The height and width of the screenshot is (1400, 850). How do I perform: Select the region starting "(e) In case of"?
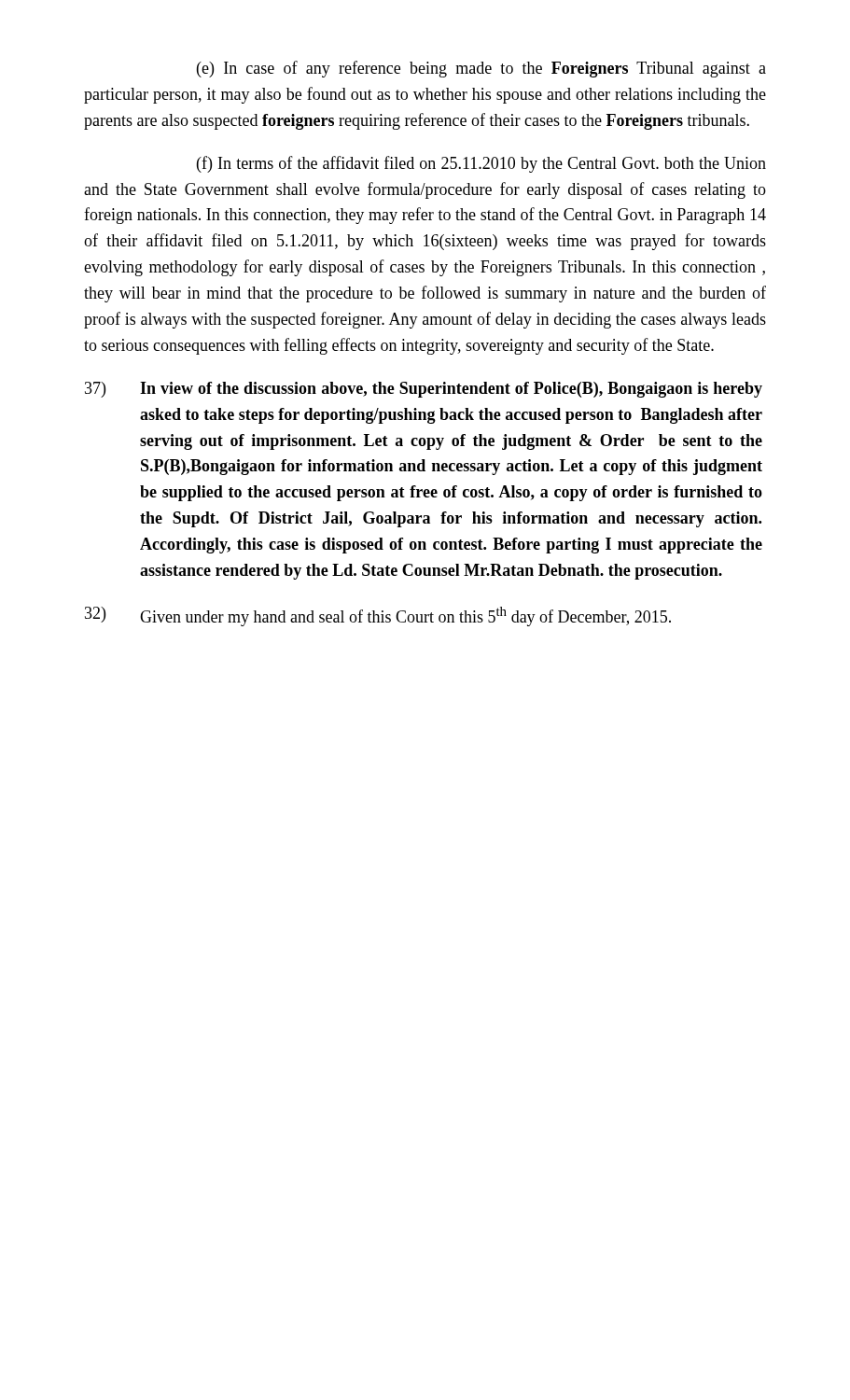pyautogui.click(x=425, y=94)
